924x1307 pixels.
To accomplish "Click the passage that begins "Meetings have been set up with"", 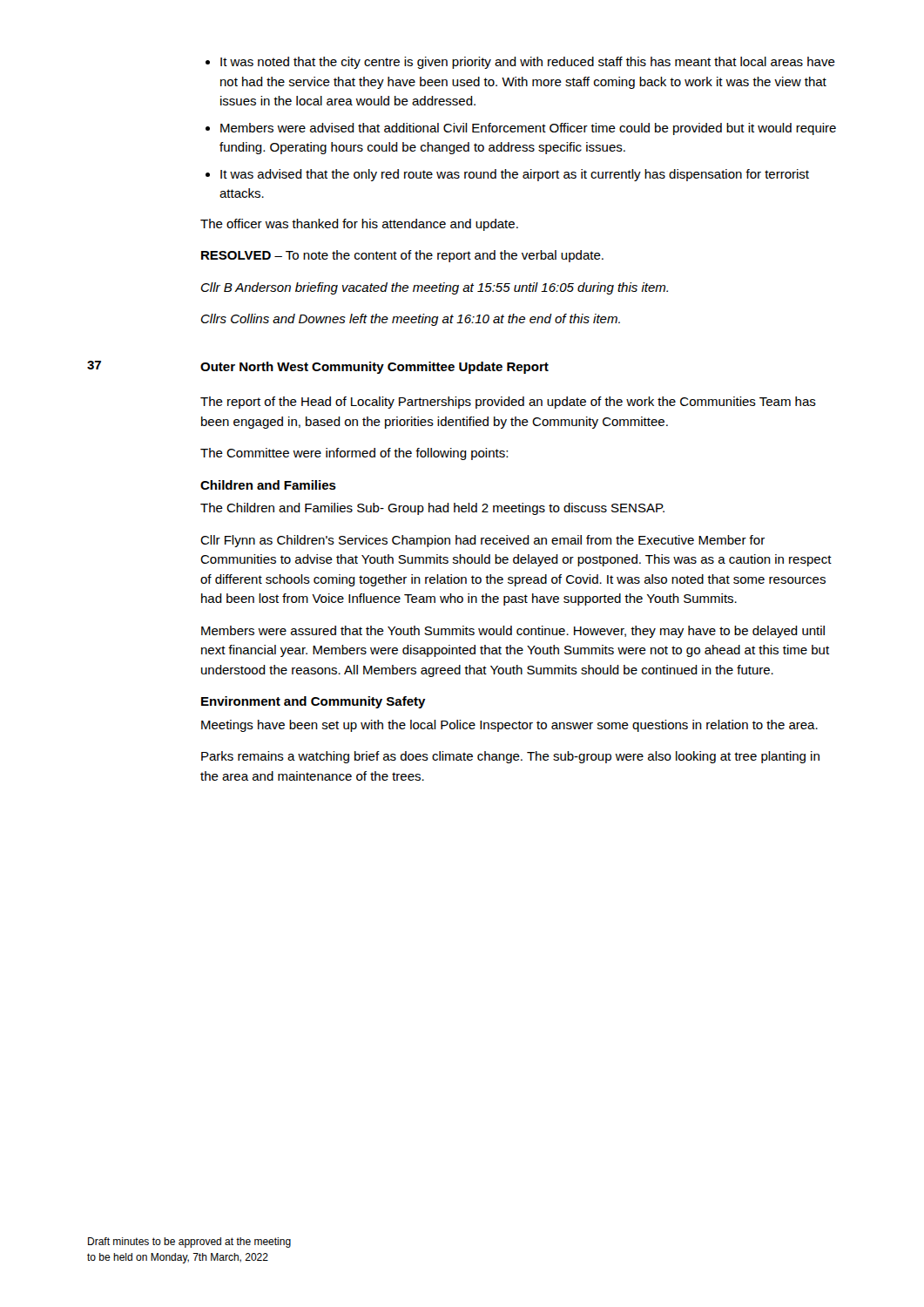I will 509,724.
